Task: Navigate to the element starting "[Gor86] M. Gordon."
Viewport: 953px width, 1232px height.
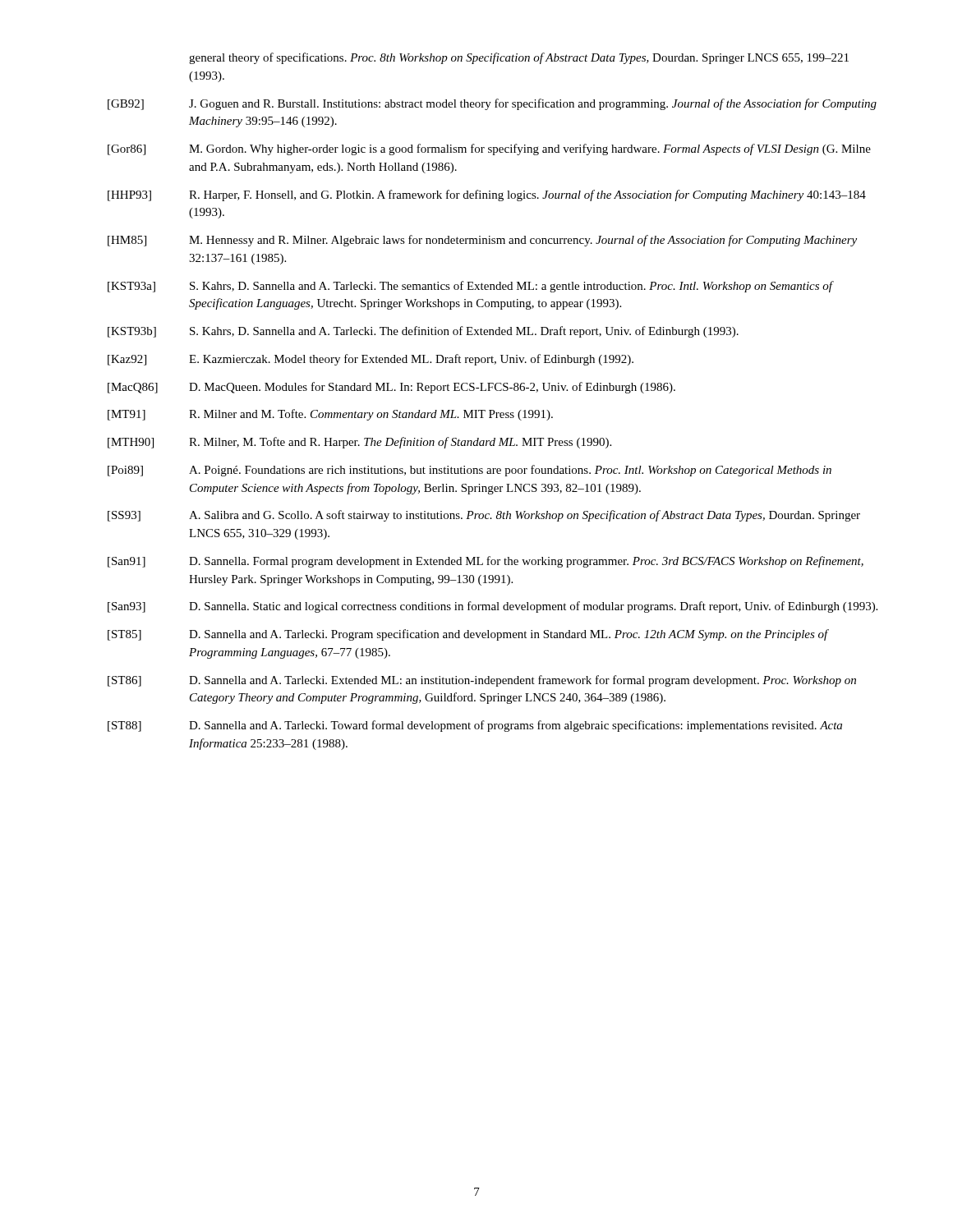Action: tap(493, 158)
